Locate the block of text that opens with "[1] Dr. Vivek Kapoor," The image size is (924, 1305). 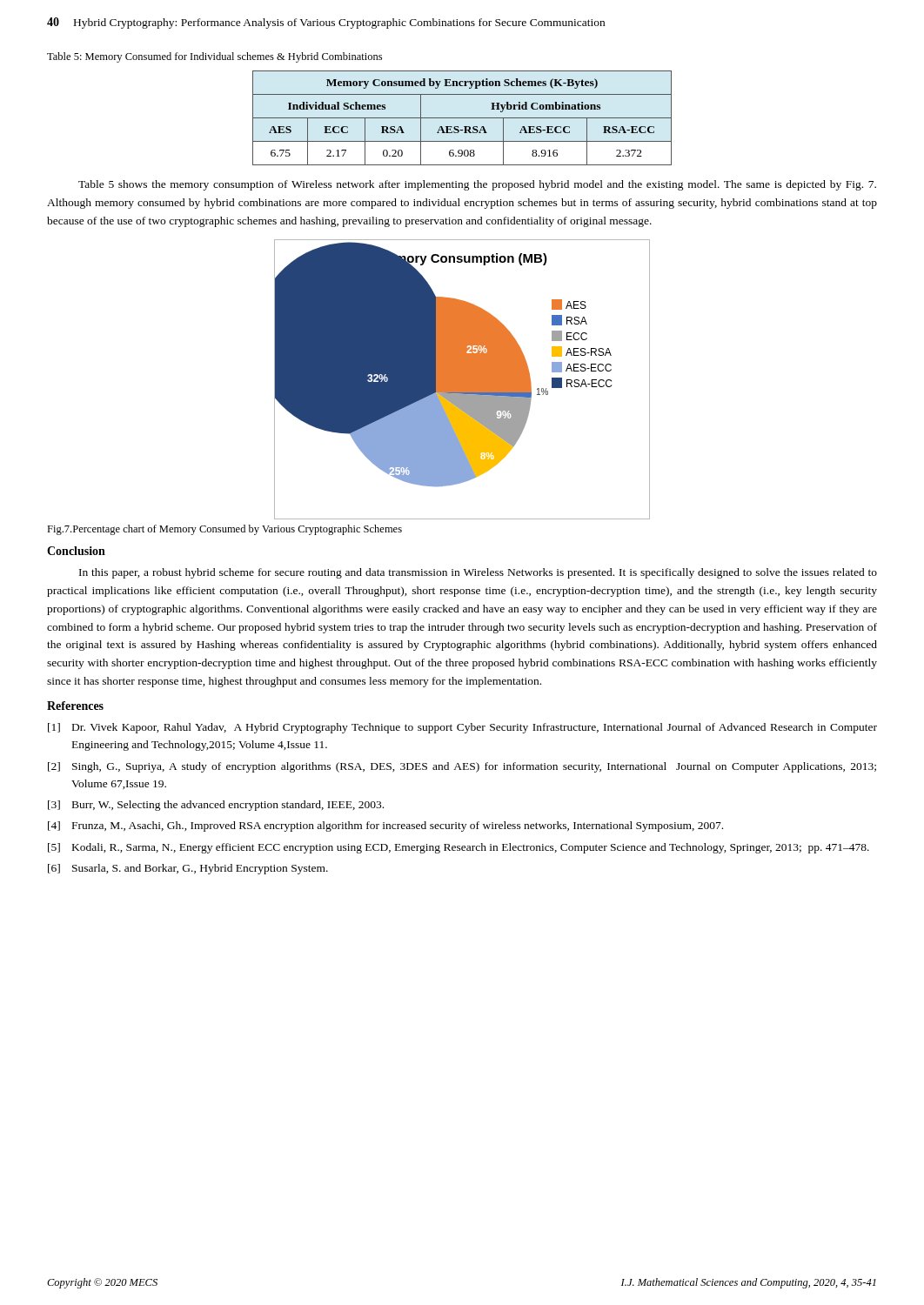coord(462,736)
